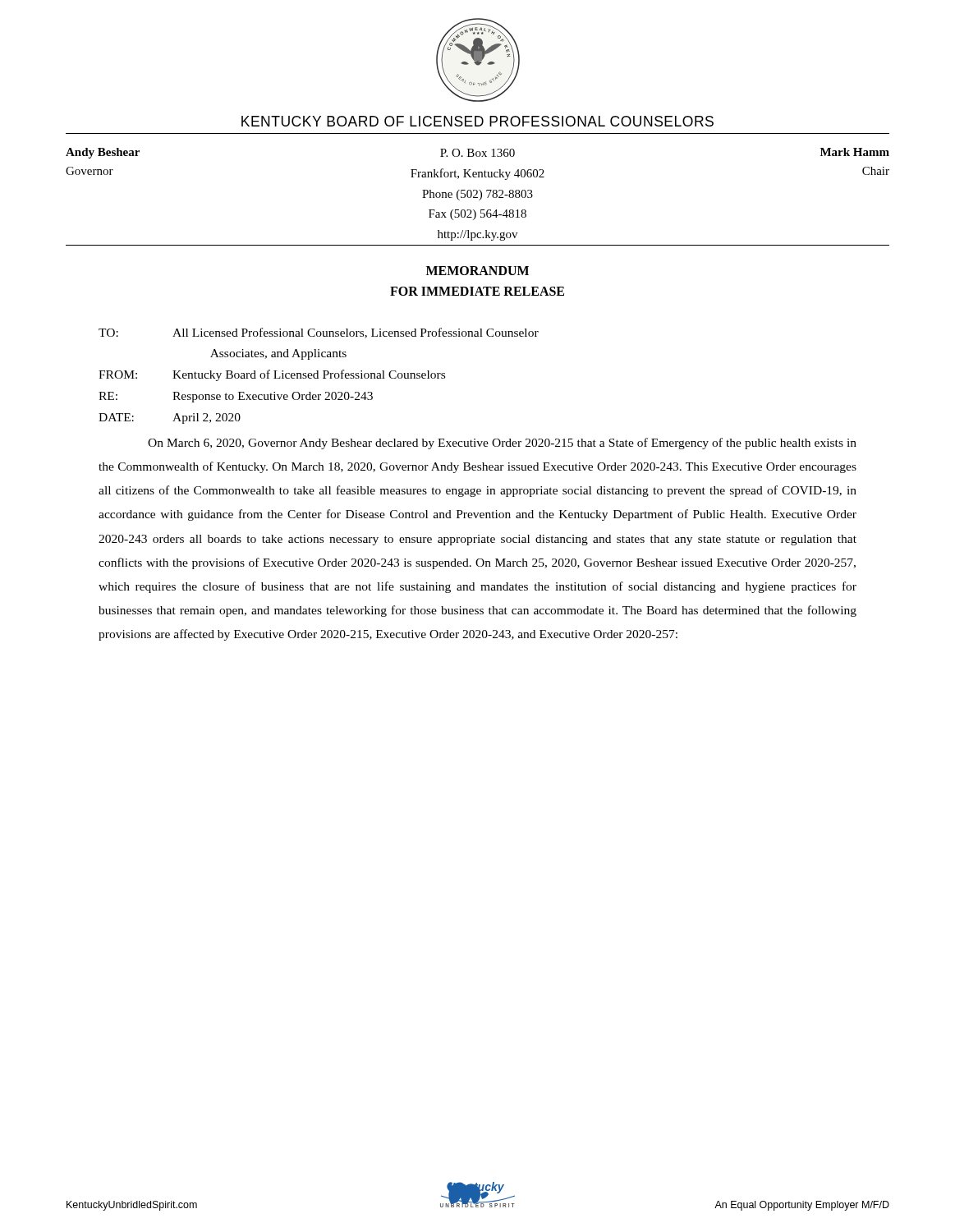Click where it says "MEMORANDUM FOR IMMEDIATE RELEASE"
The height and width of the screenshot is (1232, 955).
(x=478, y=281)
